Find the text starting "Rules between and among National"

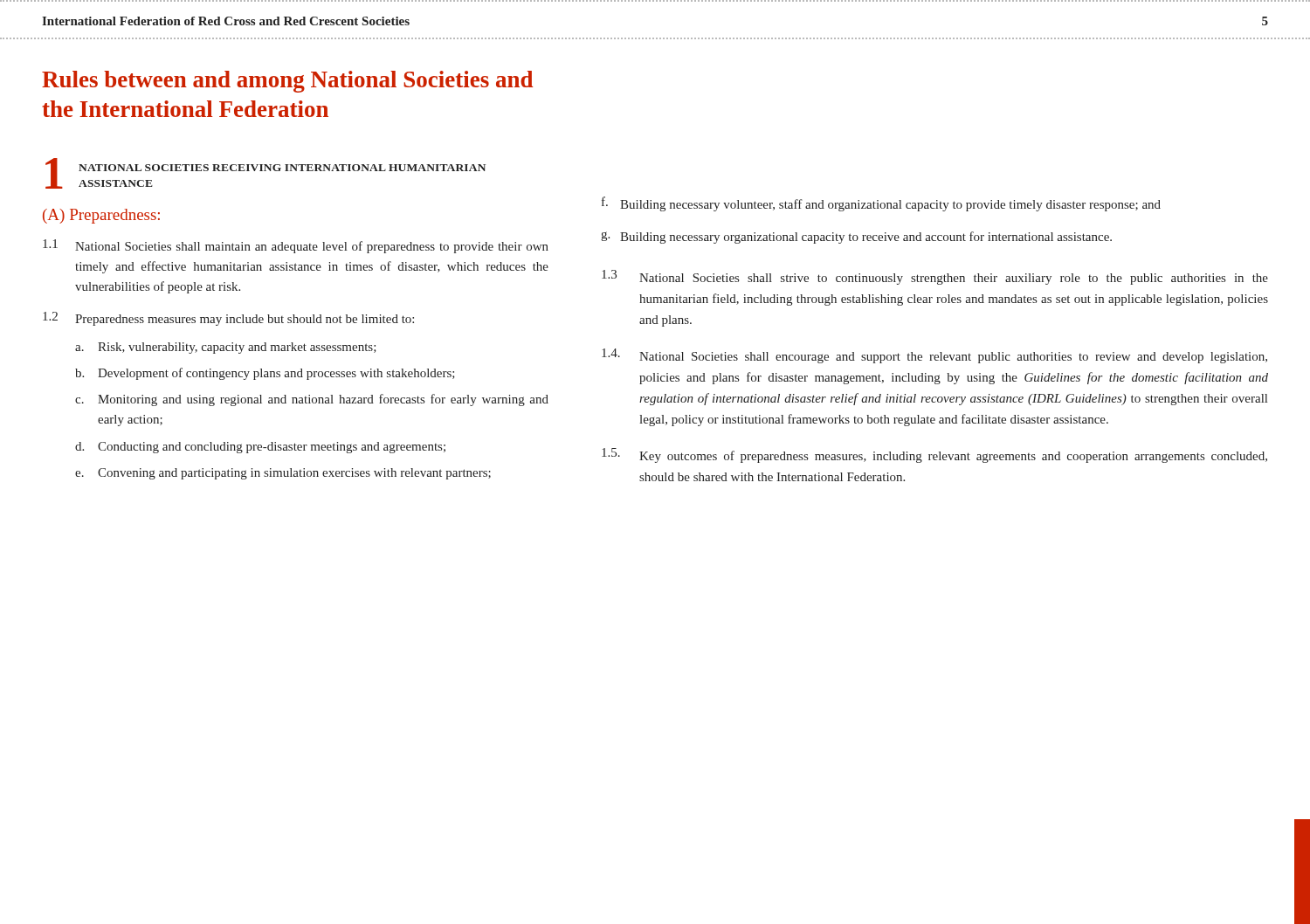coord(295,95)
